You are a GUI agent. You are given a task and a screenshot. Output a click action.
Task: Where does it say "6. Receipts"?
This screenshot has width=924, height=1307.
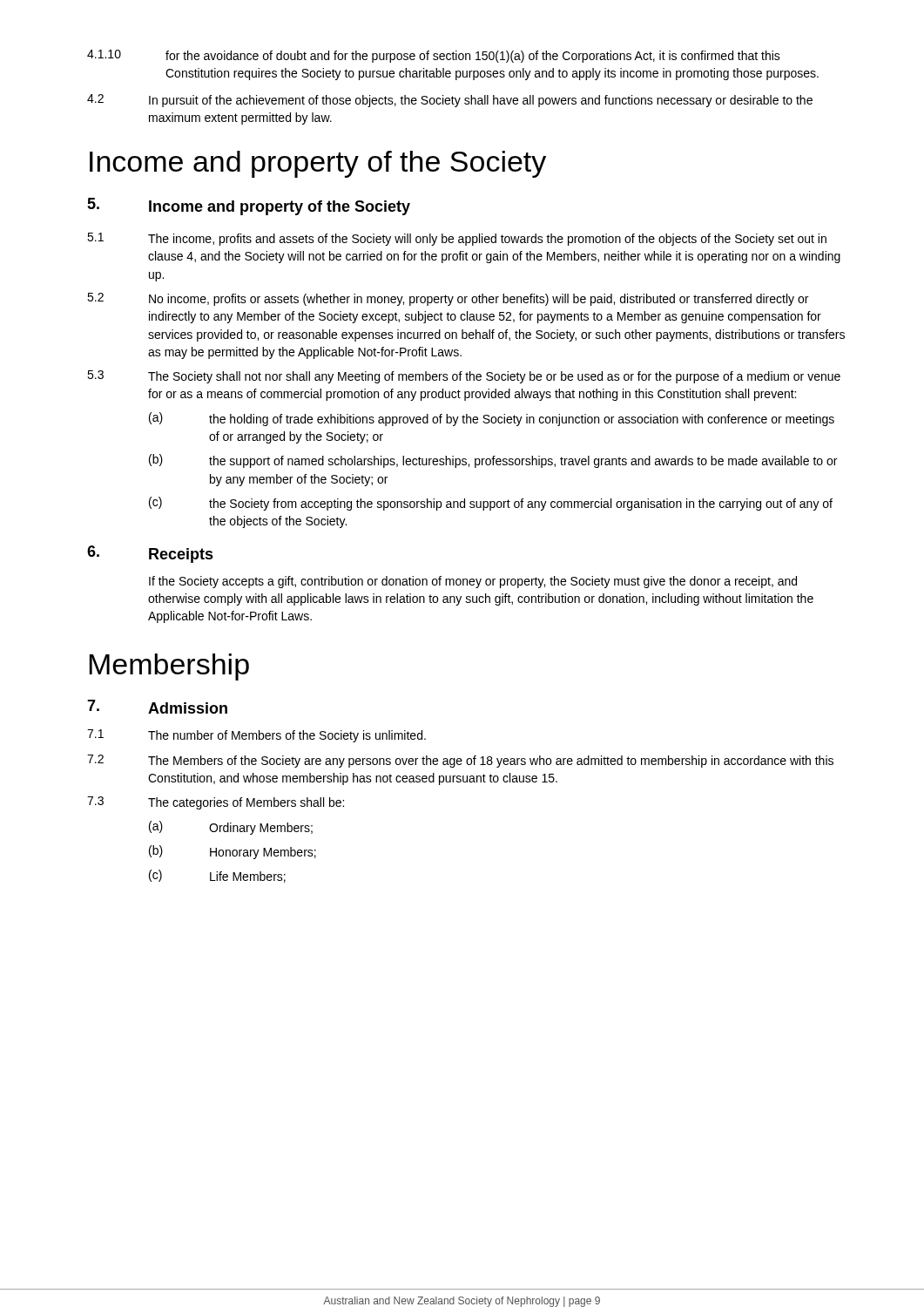(150, 554)
